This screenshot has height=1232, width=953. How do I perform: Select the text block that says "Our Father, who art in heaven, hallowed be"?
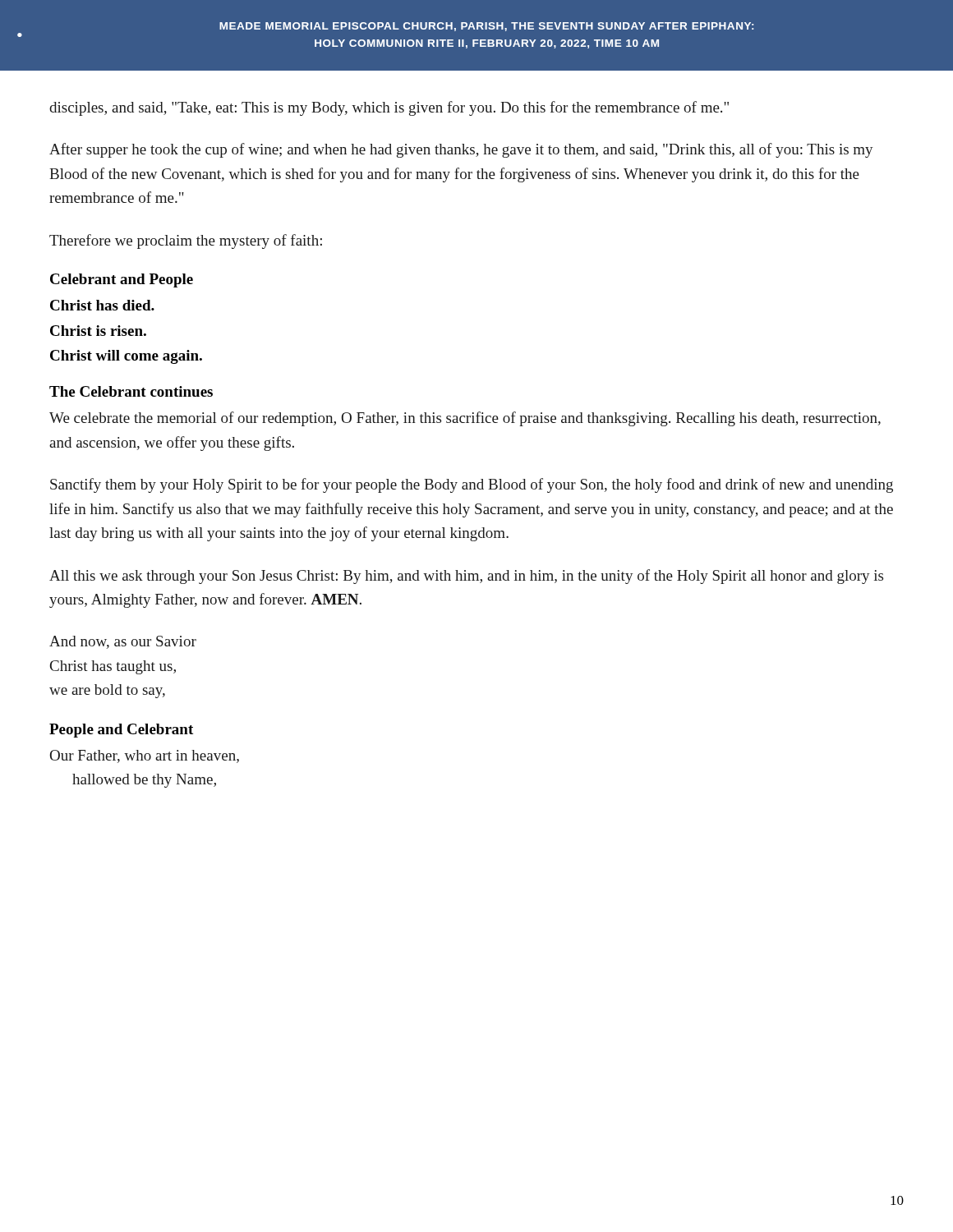(x=145, y=767)
